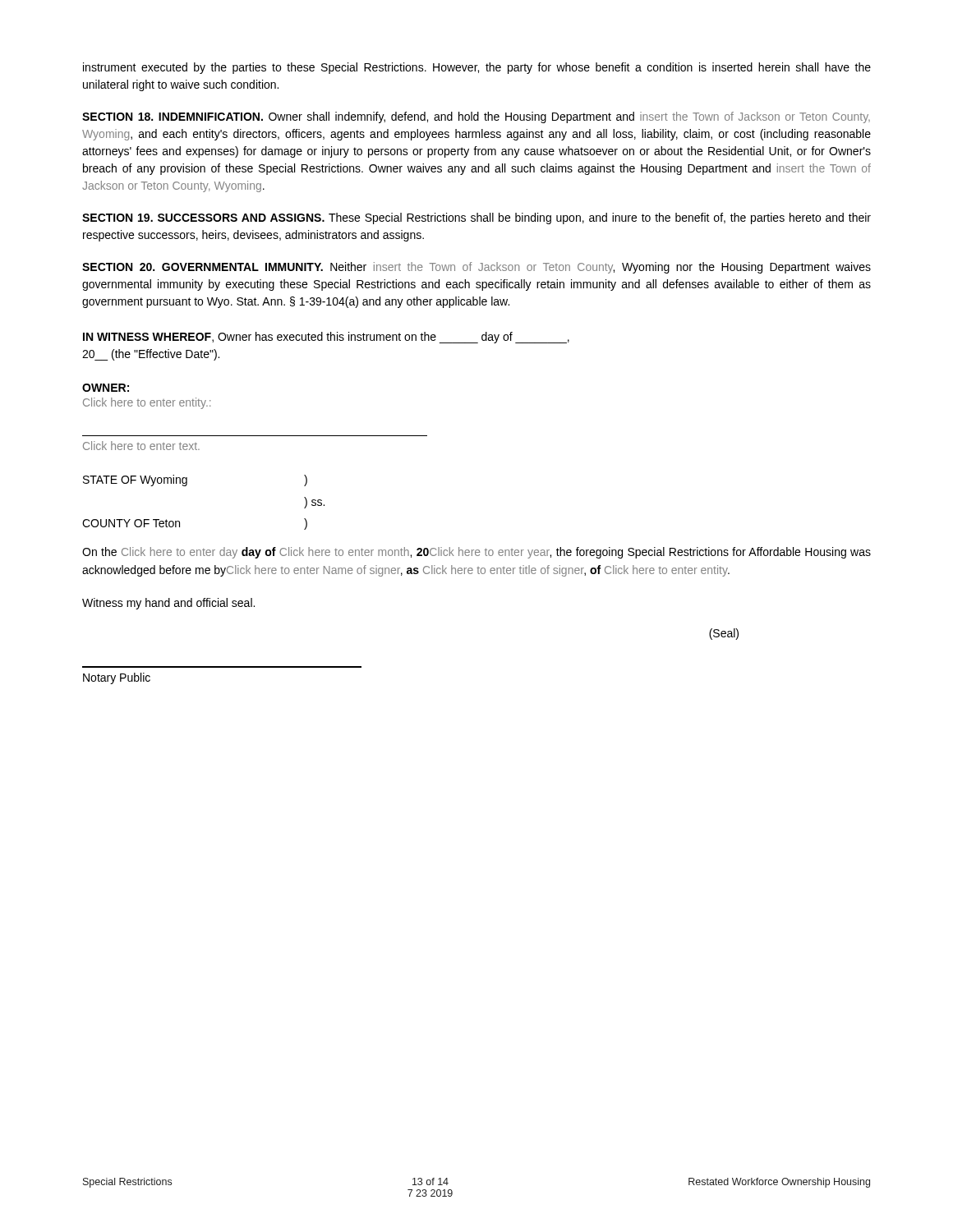This screenshot has height=1232, width=953.
Task: Find the block starting "SECTION 20. GOVERNMENTAL IMMUNITY."
Action: click(476, 284)
